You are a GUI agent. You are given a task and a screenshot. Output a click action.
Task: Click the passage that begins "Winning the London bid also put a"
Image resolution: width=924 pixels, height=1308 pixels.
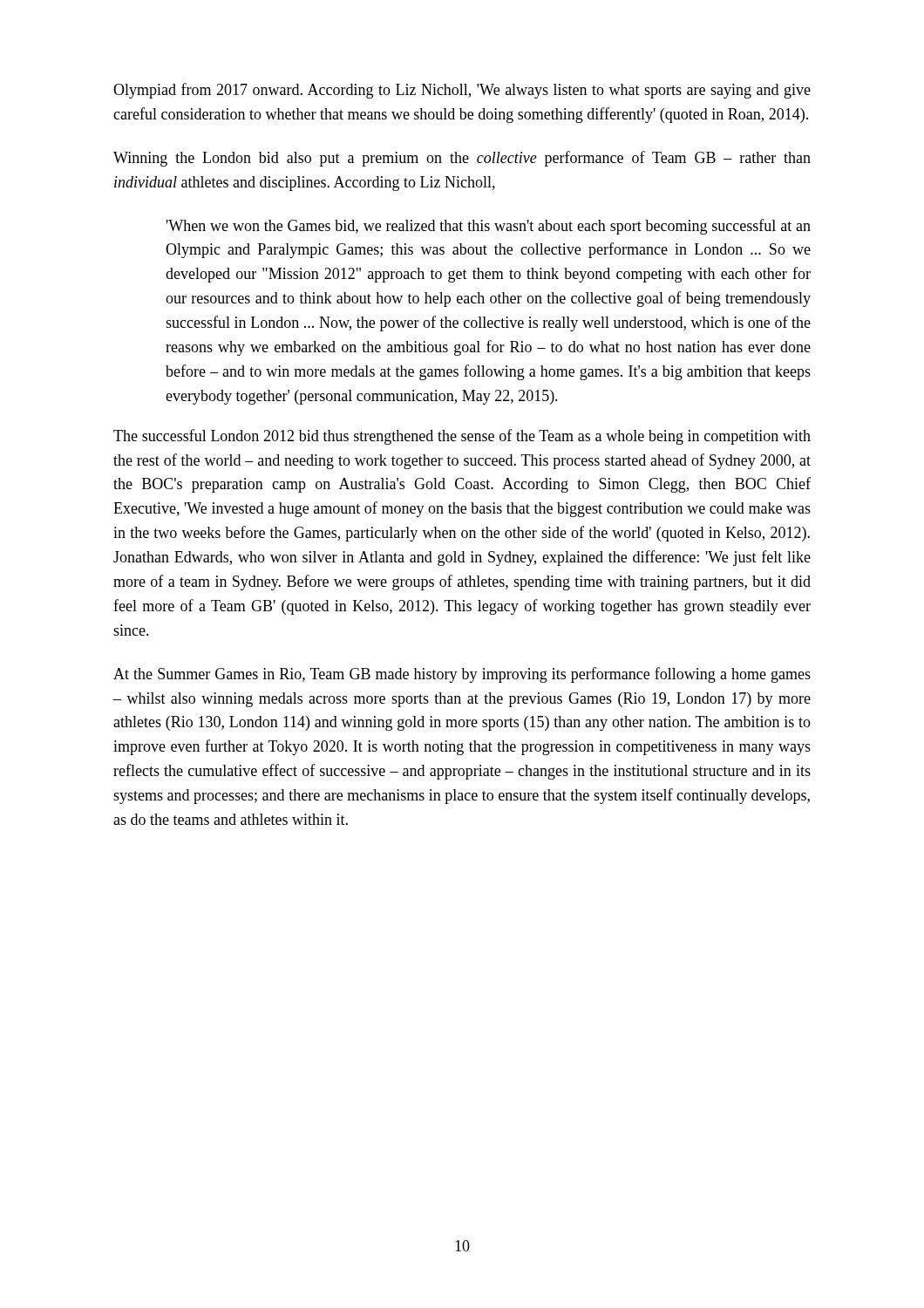click(462, 170)
